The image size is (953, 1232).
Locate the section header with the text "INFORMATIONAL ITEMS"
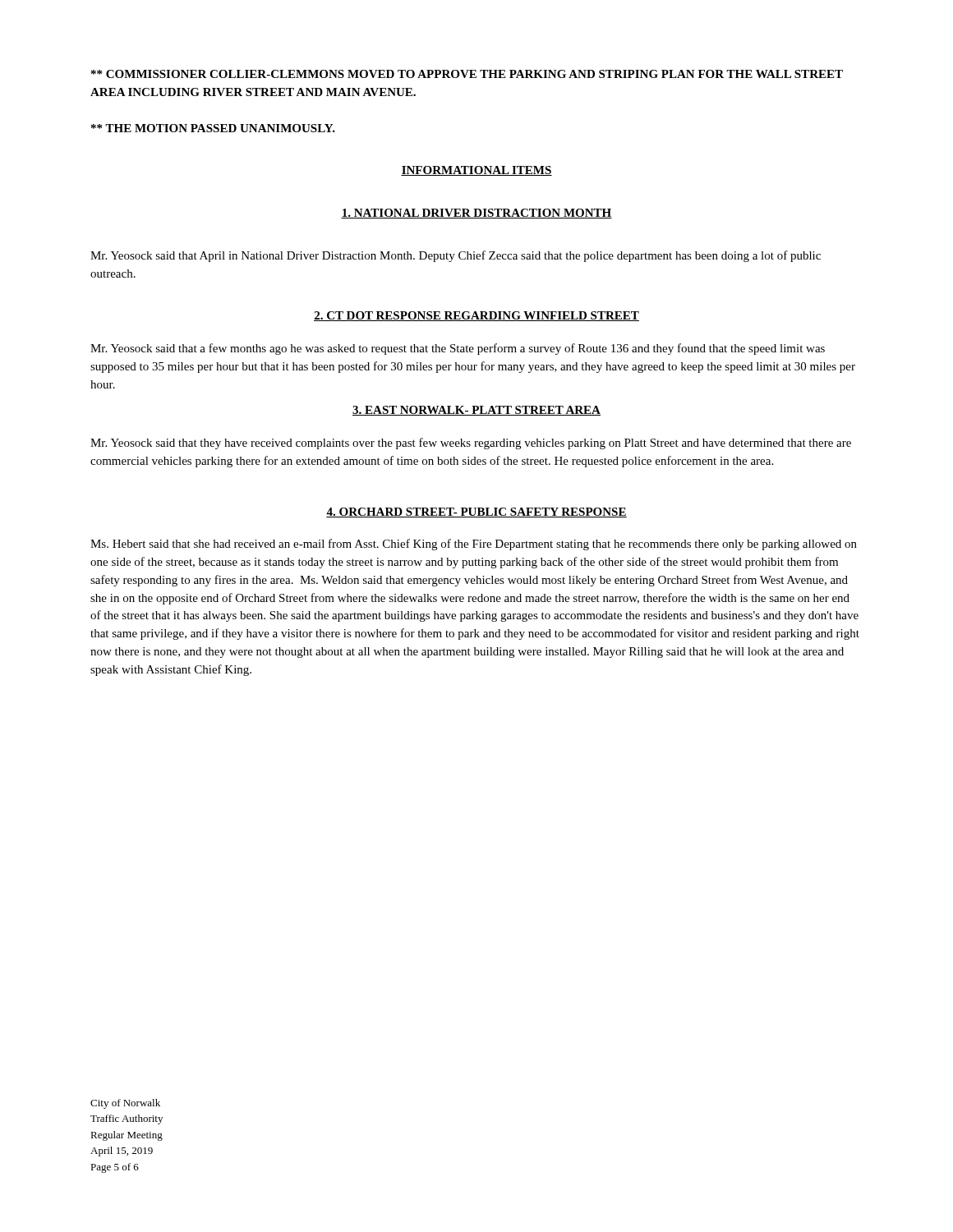point(476,171)
